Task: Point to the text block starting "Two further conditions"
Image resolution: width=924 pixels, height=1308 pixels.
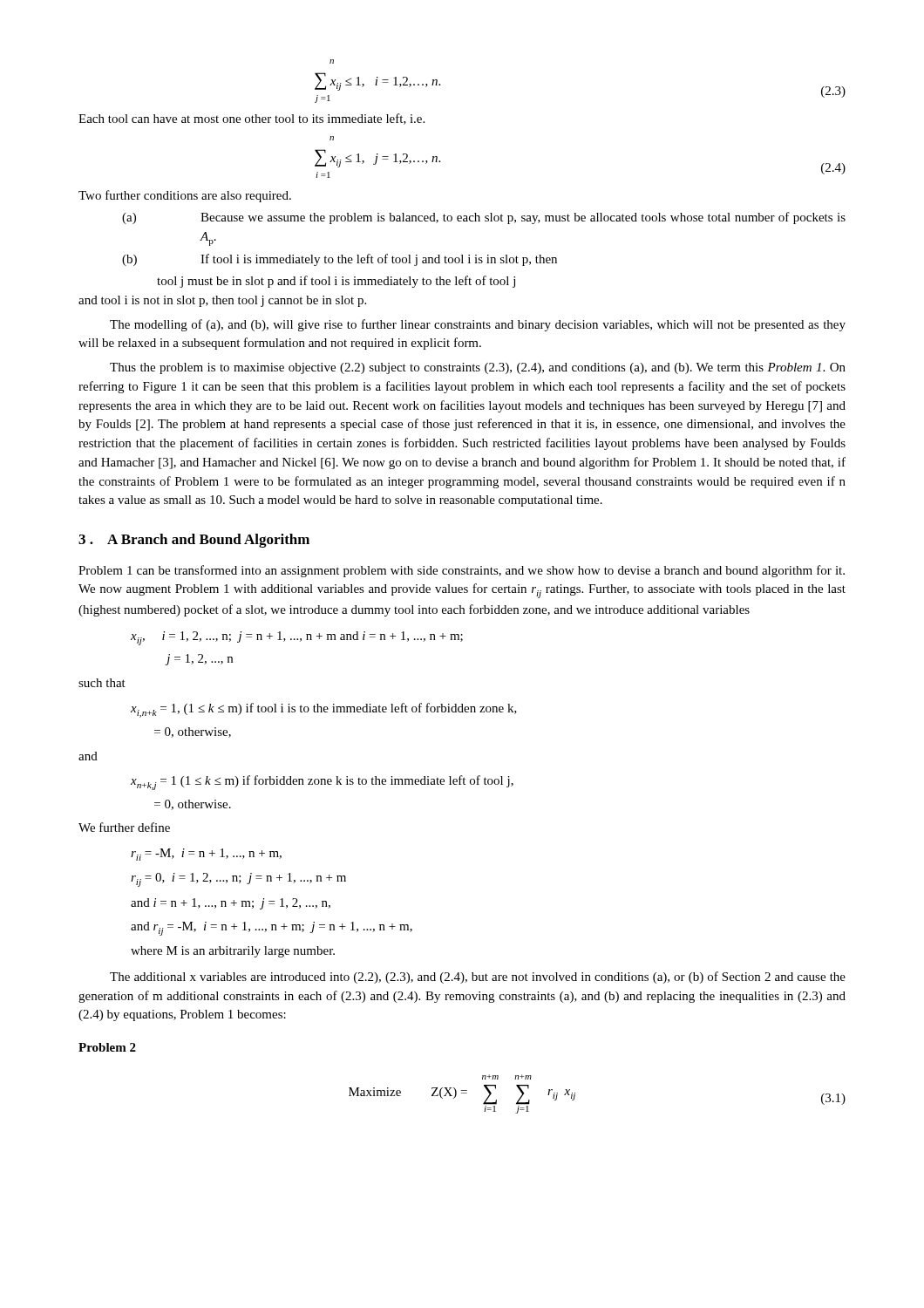Action: point(185,196)
